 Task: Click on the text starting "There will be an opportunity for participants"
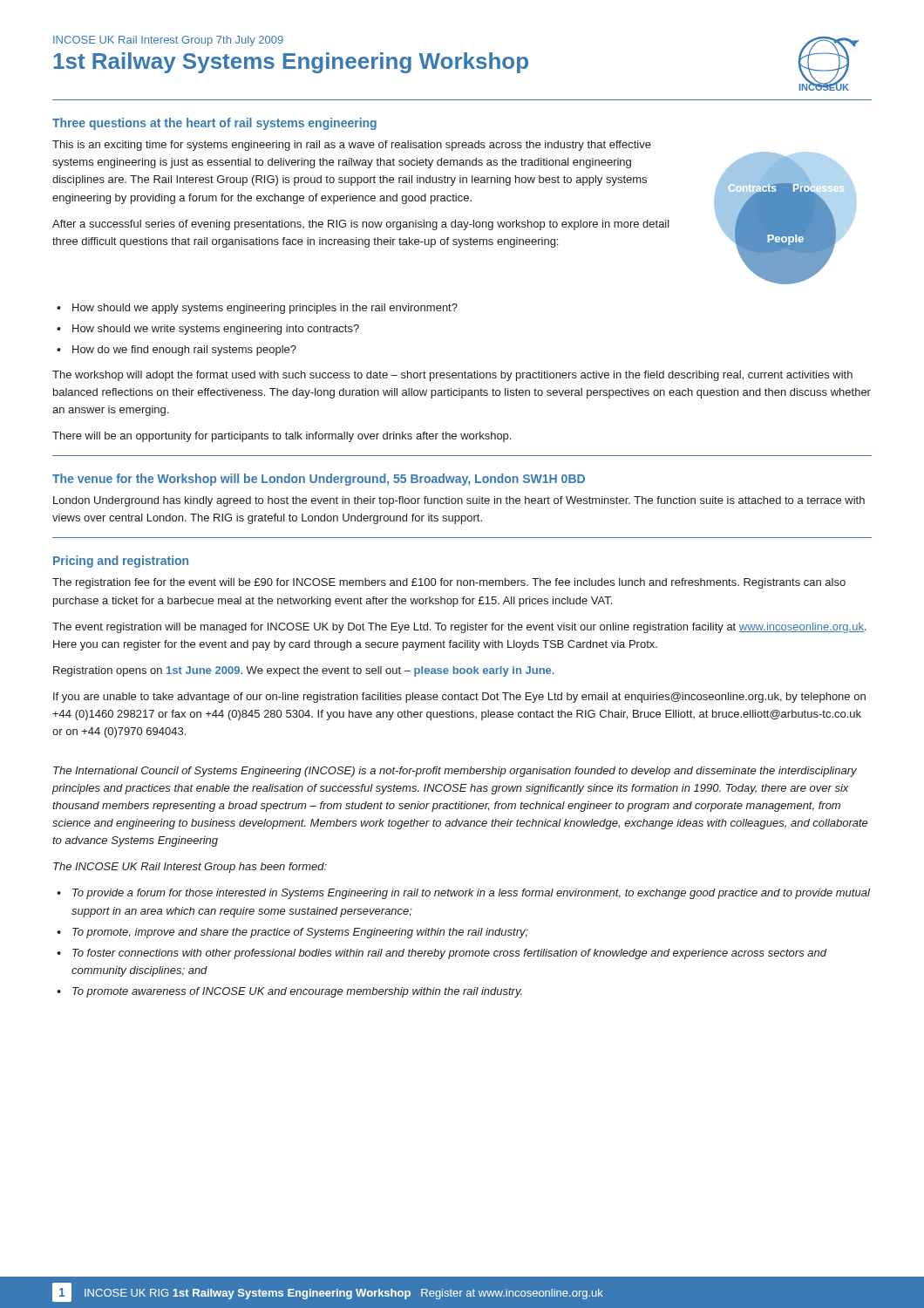[282, 436]
